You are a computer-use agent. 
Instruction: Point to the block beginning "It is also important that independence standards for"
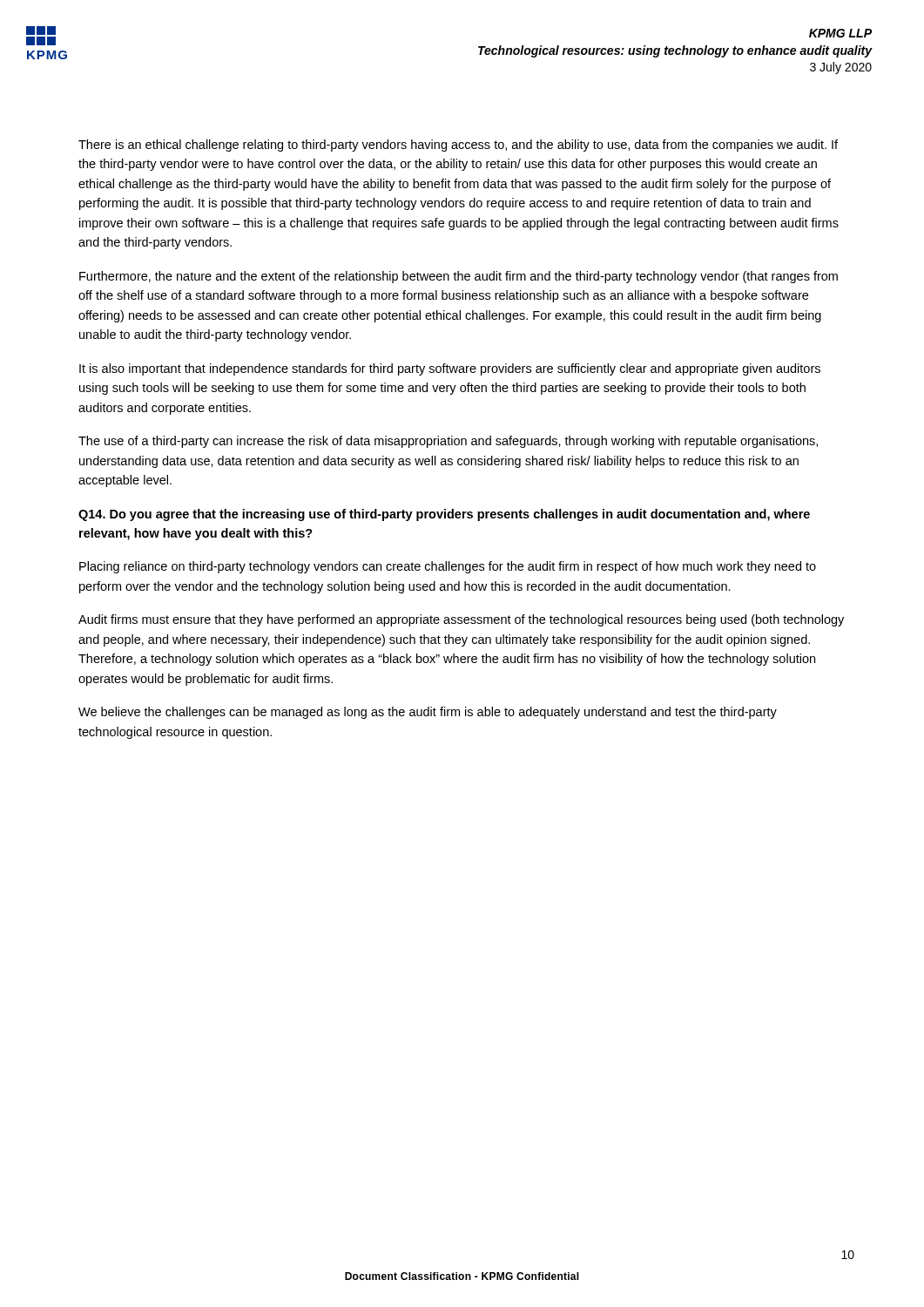(462, 388)
